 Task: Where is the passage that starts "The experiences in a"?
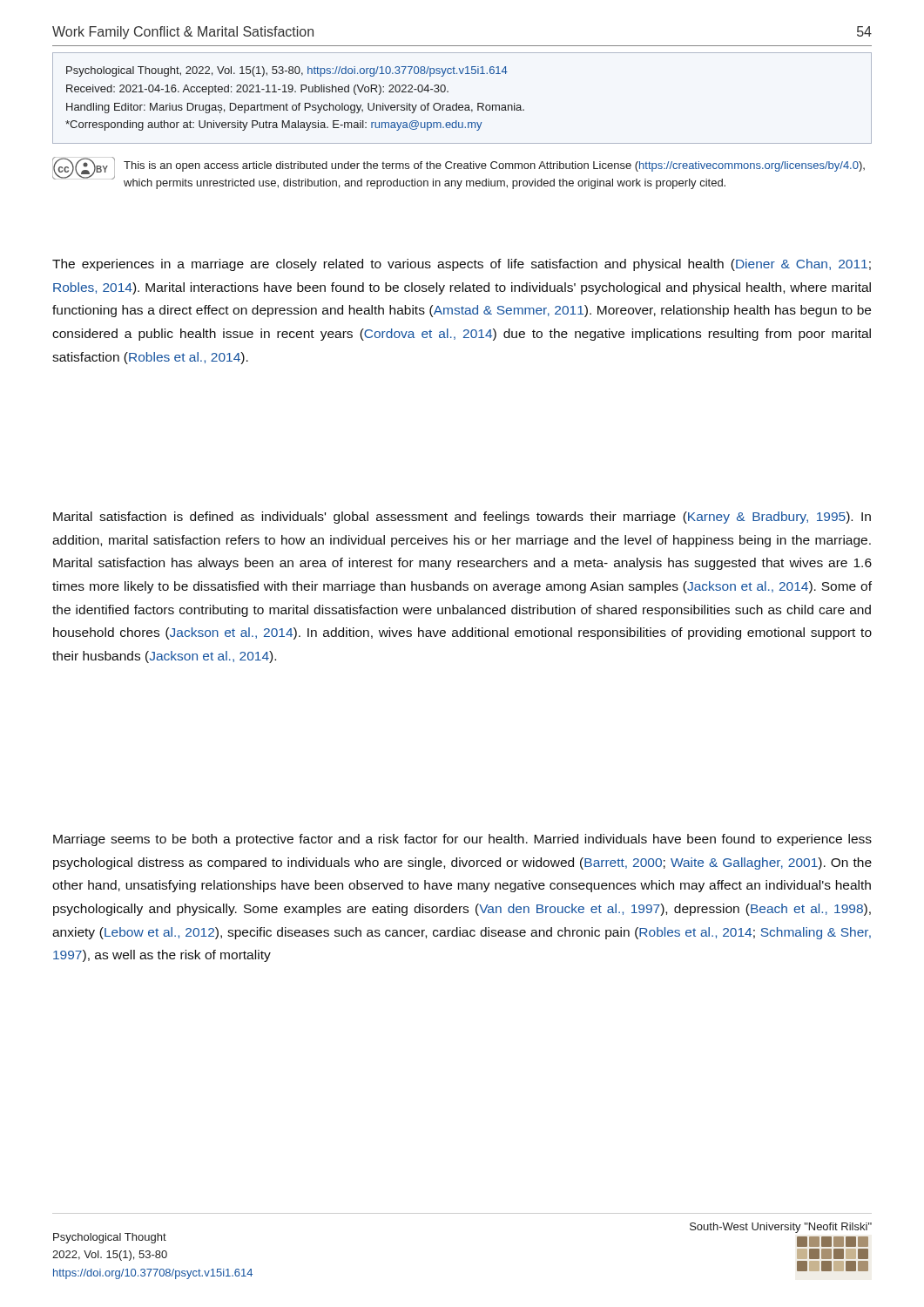[x=462, y=311]
